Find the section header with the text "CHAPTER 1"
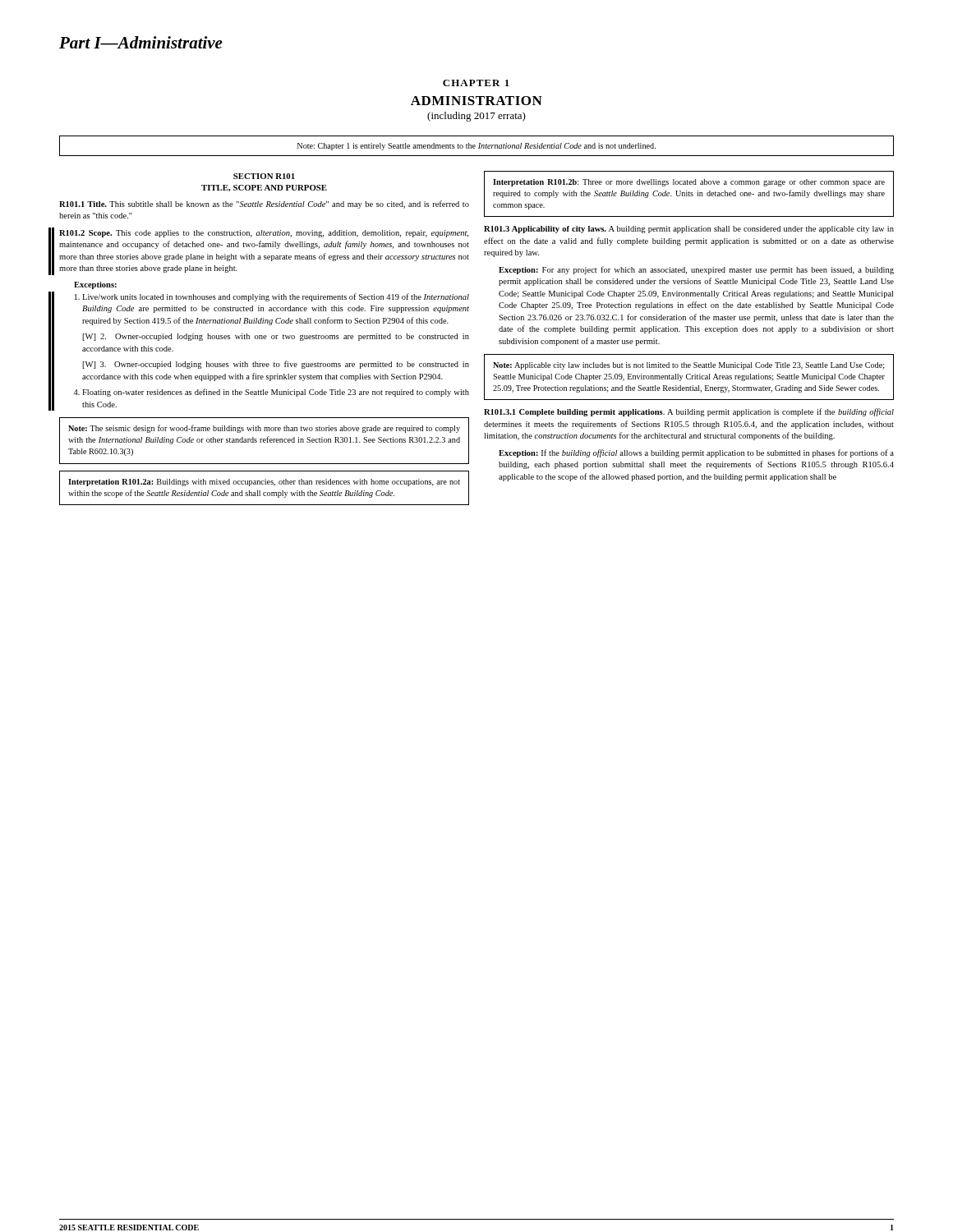Screen dimensions: 1232x953 [x=476, y=83]
